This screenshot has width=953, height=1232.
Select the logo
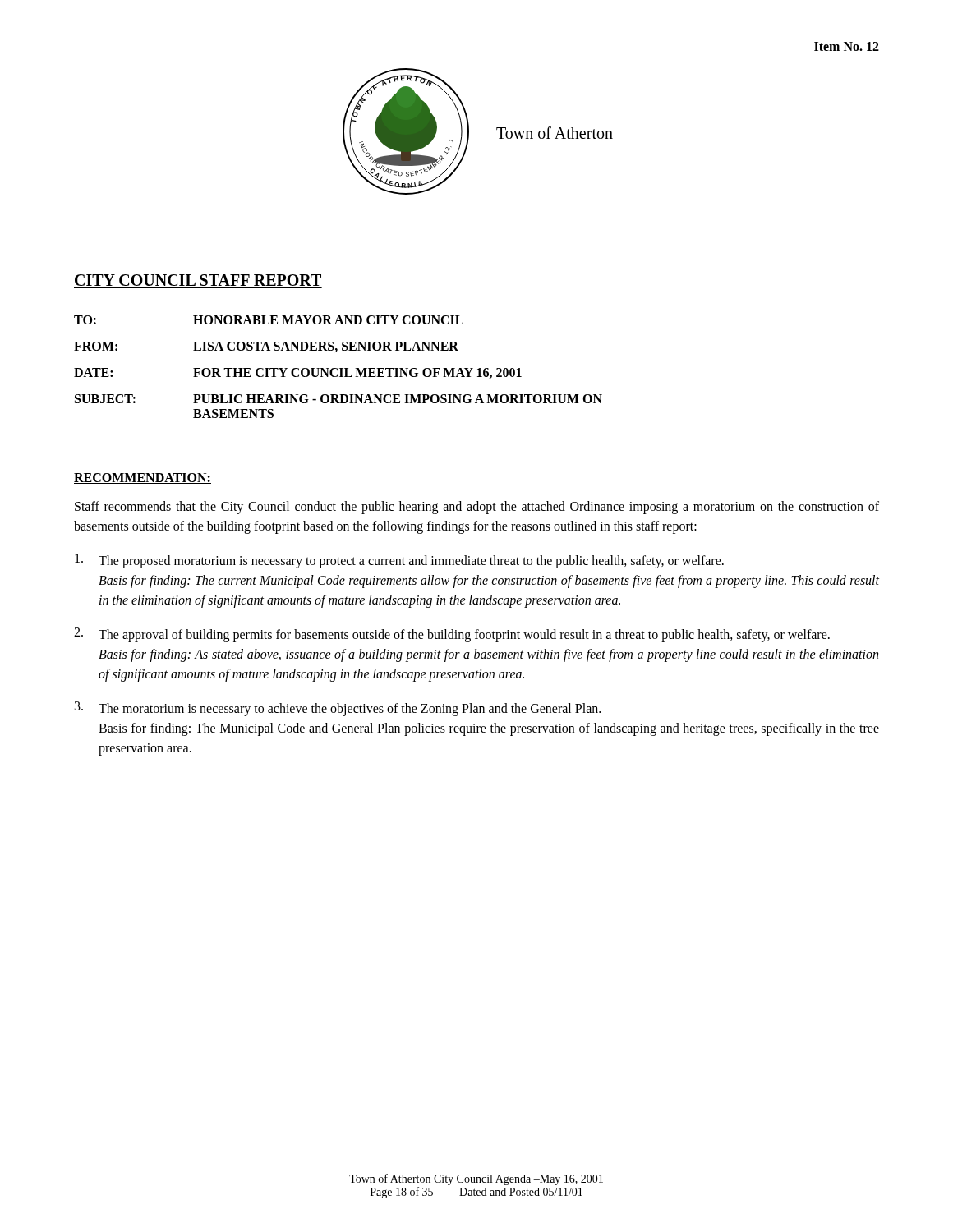tap(476, 133)
